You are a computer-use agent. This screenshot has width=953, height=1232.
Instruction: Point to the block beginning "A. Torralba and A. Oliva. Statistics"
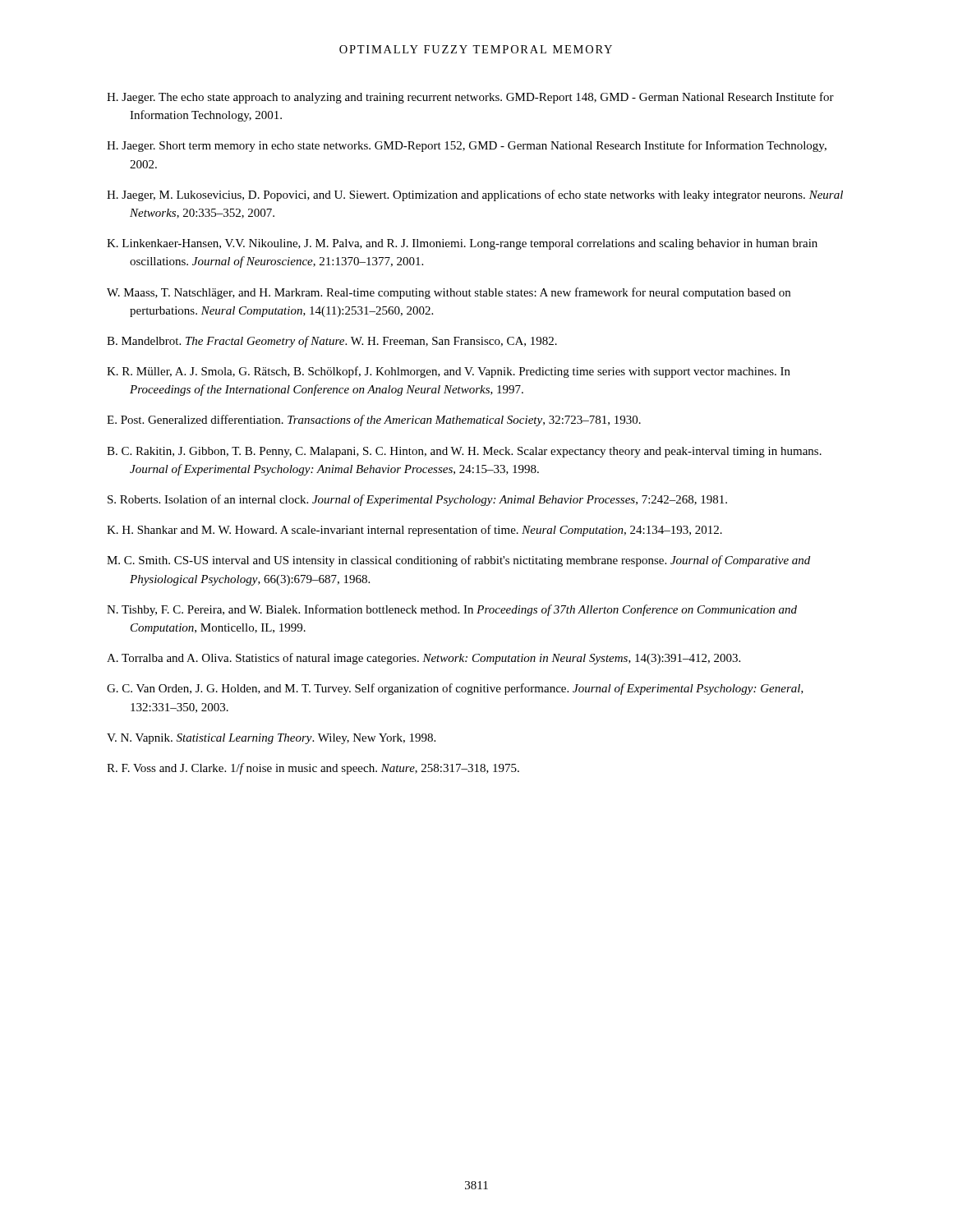pos(424,658)
